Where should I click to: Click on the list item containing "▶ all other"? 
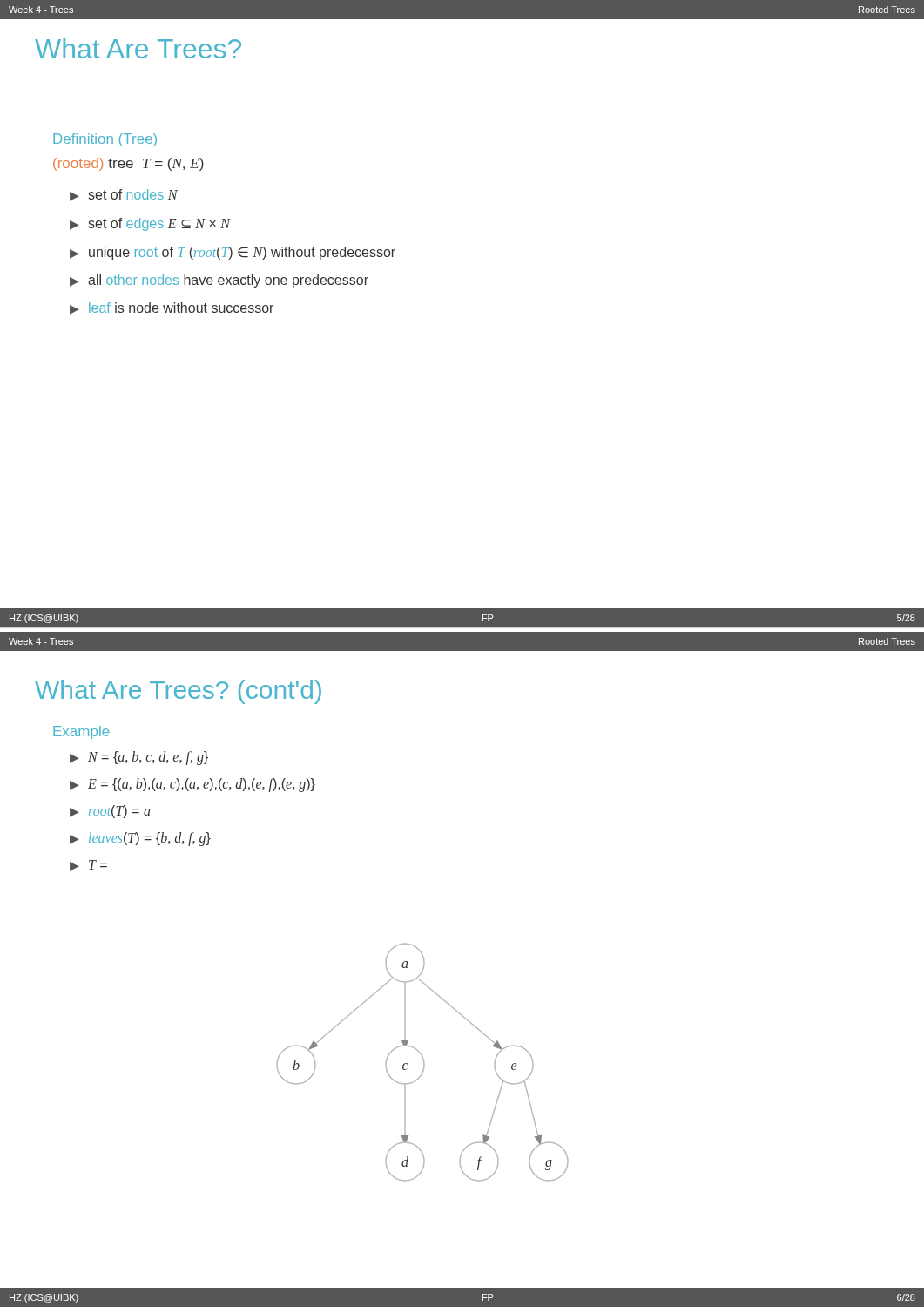[219, 281]
